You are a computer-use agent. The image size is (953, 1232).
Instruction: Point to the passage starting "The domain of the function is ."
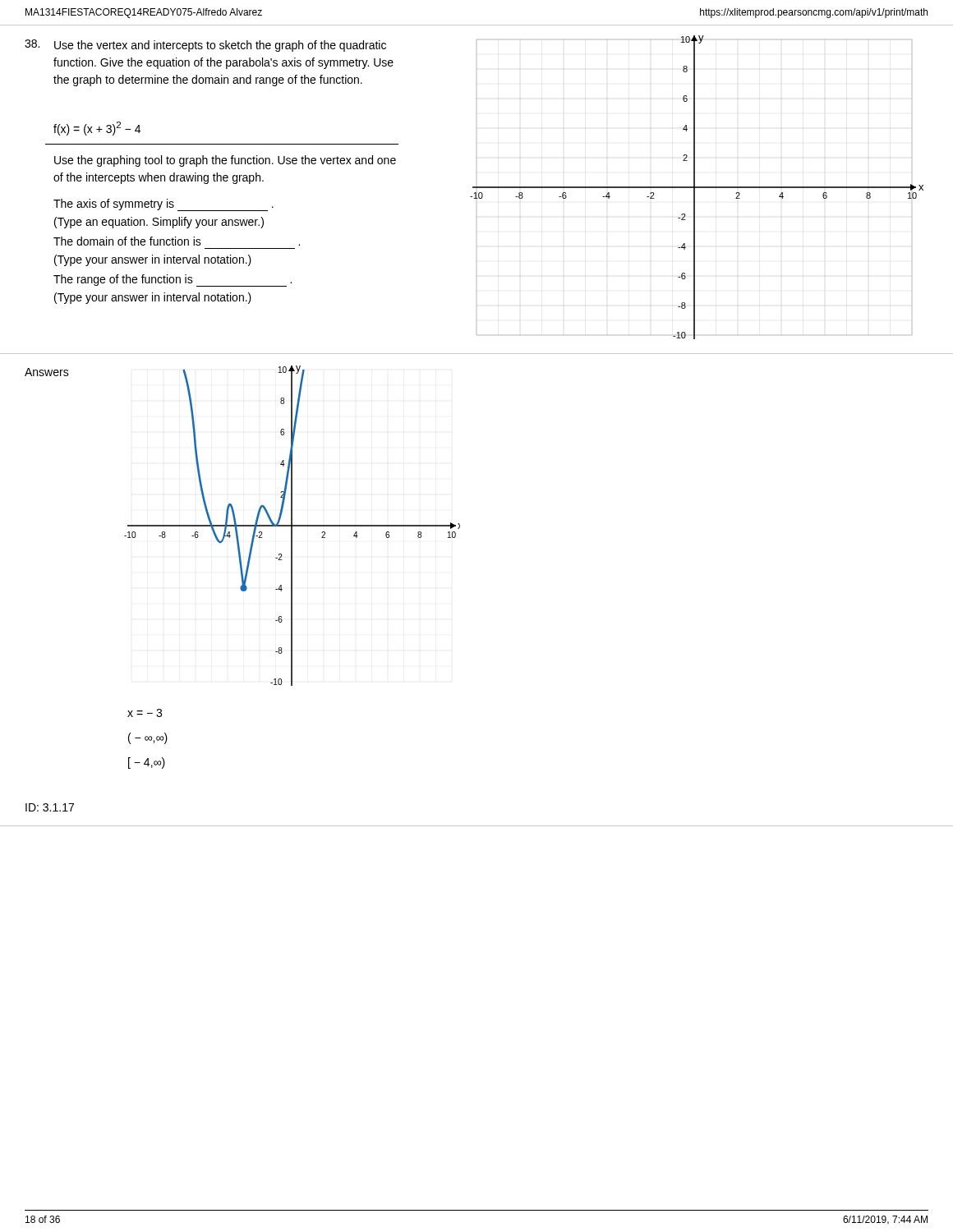tap(177, 242)
